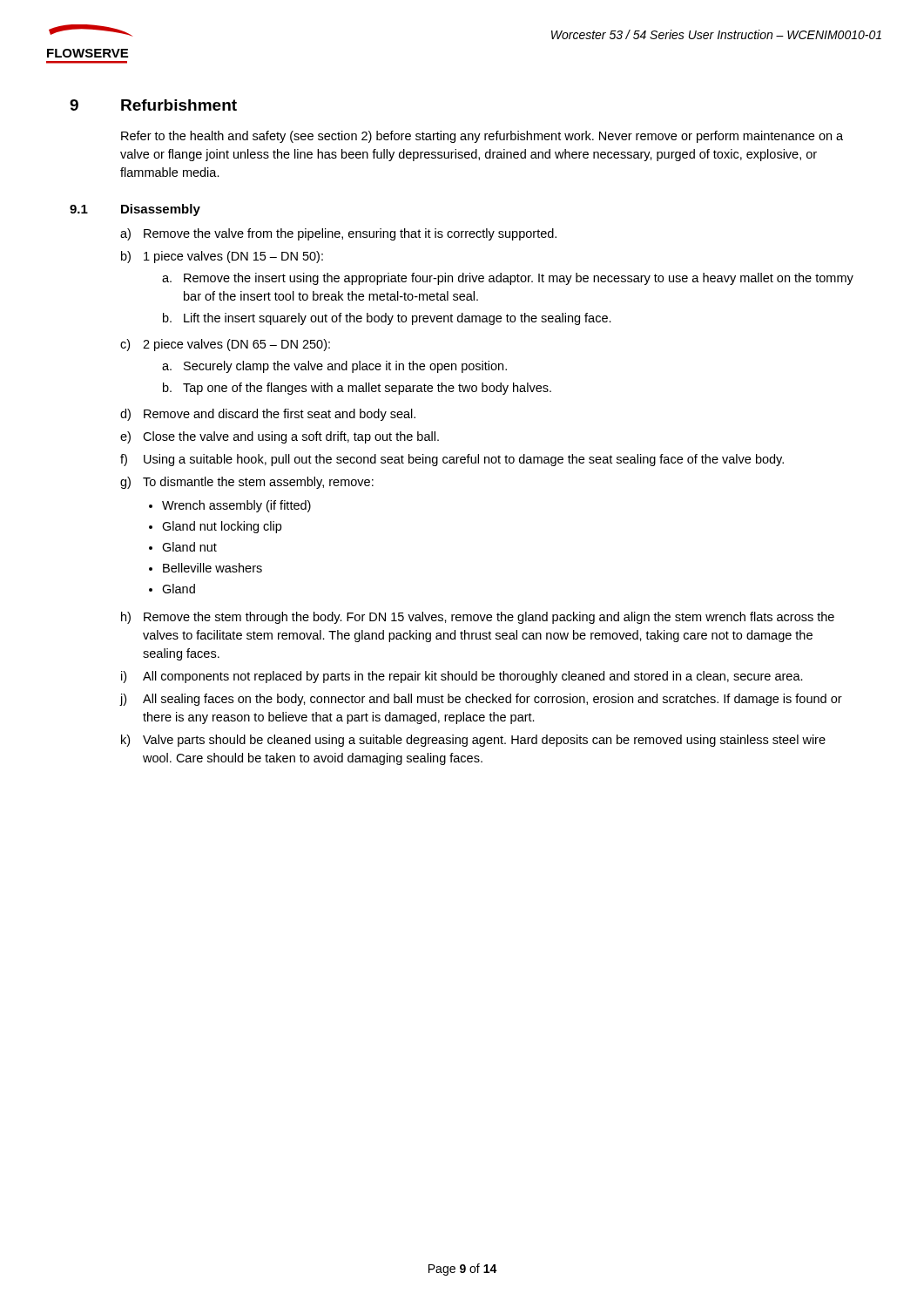Click on the region starting "g) To dismantle the stem"
The image size is (924, 1307).
point(247,483)
